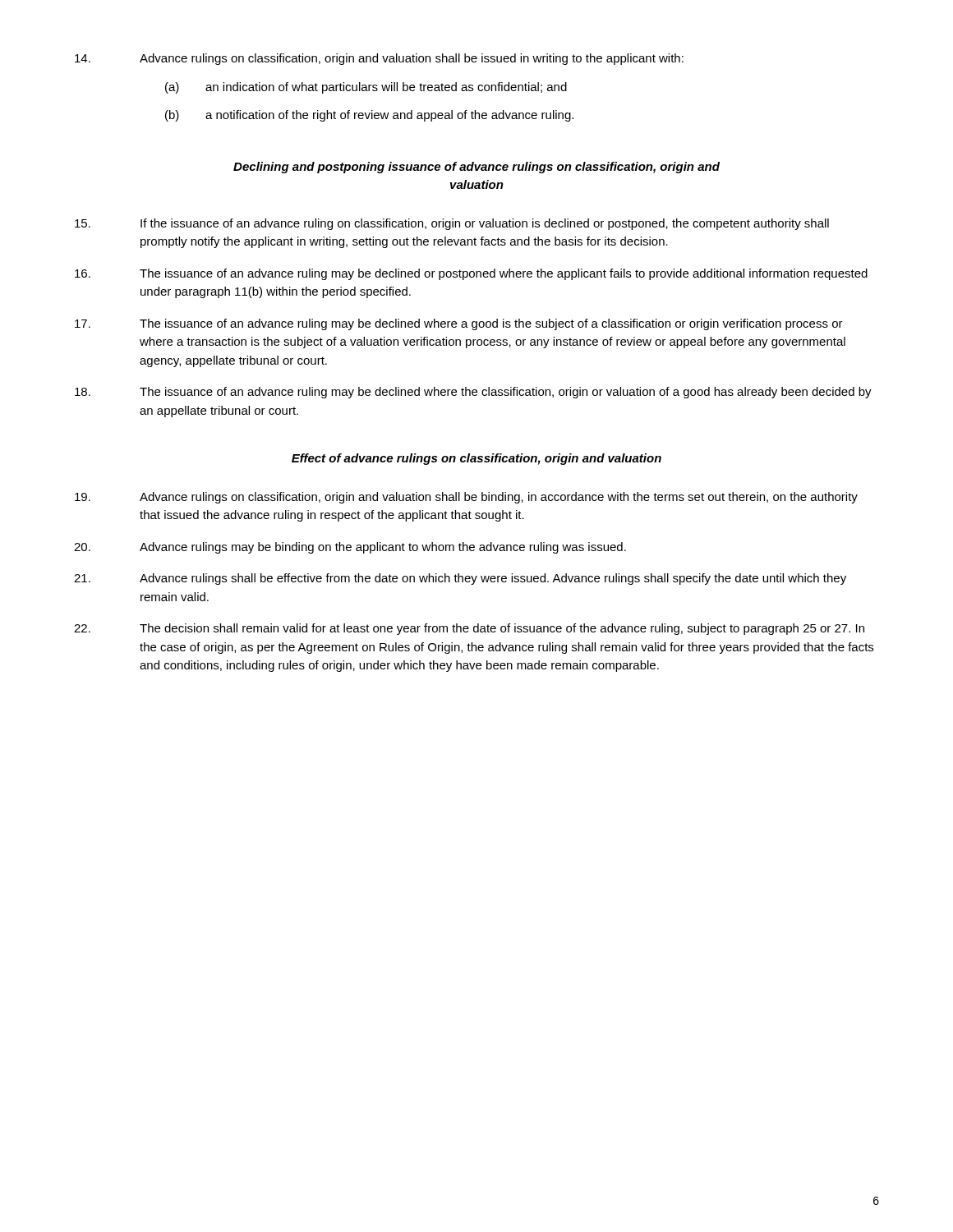Click on the list item that says "15. If the issuance of"
Image resolution: width=953 pixels, height=1232 pixels.
(476, 232)
